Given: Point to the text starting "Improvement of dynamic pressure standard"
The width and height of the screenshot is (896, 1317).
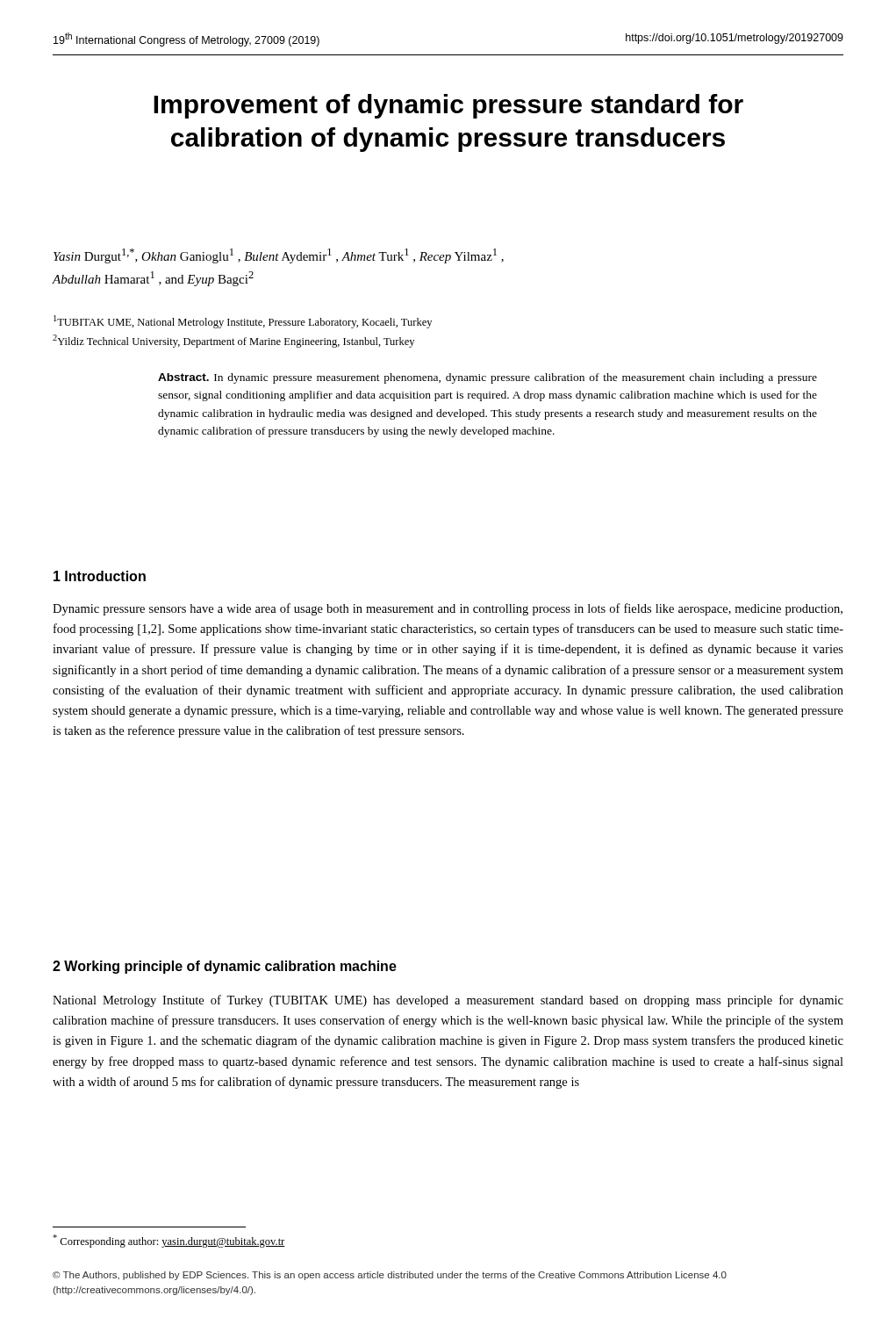Looking at the screenshot, I should pos(448,121).
